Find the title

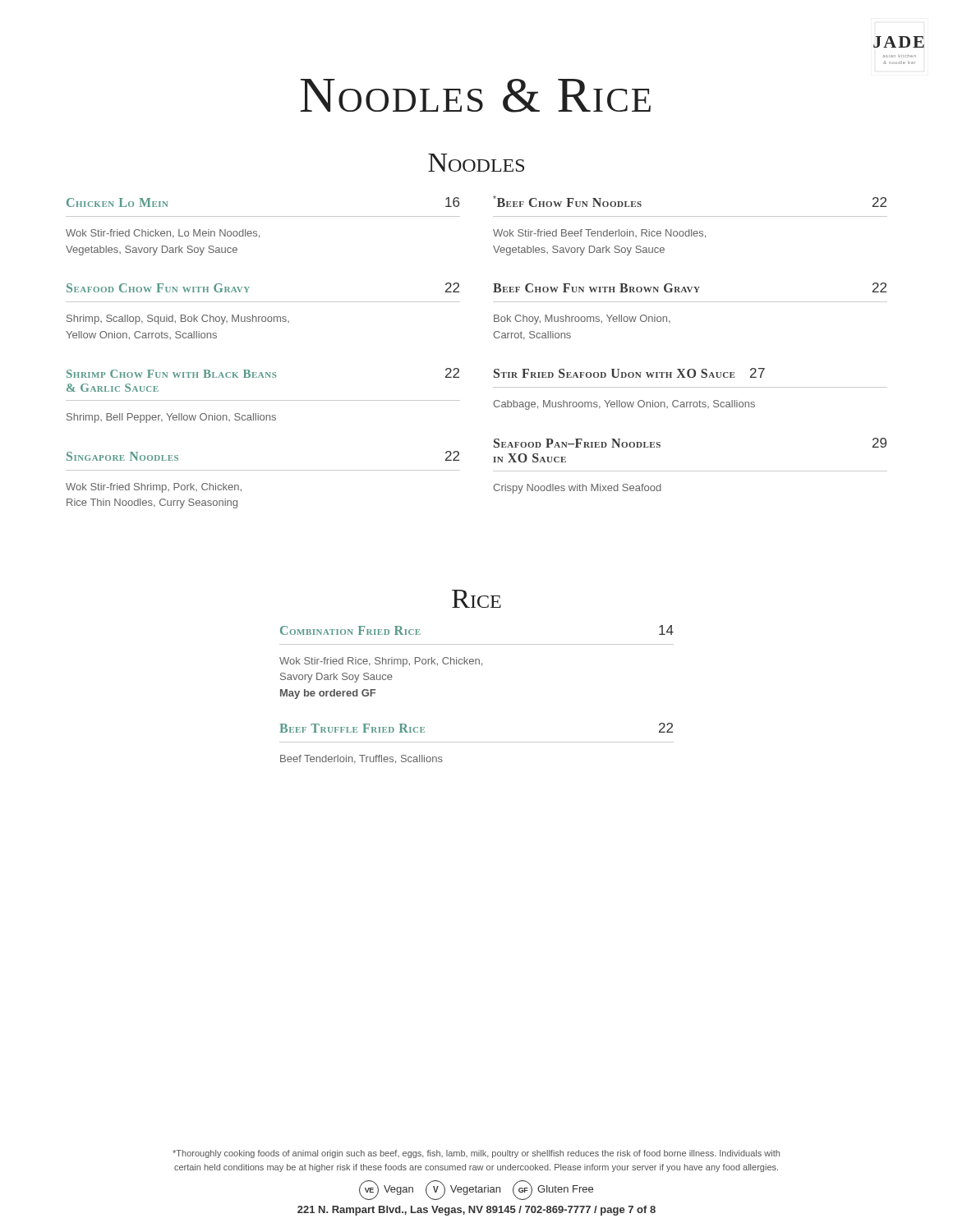click(x=476, y=78)
